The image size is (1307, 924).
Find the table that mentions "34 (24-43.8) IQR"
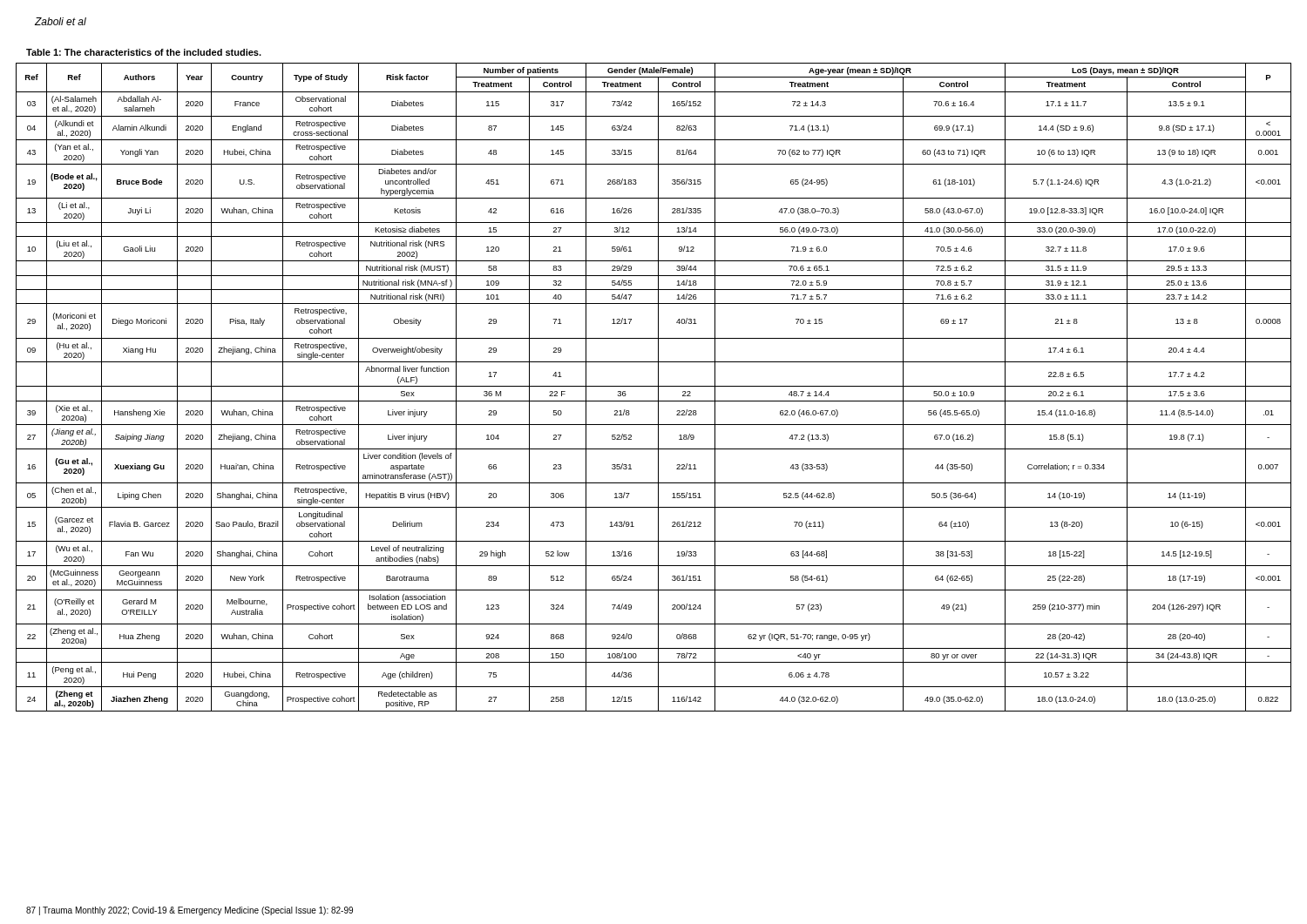click(x=654, y=480)
